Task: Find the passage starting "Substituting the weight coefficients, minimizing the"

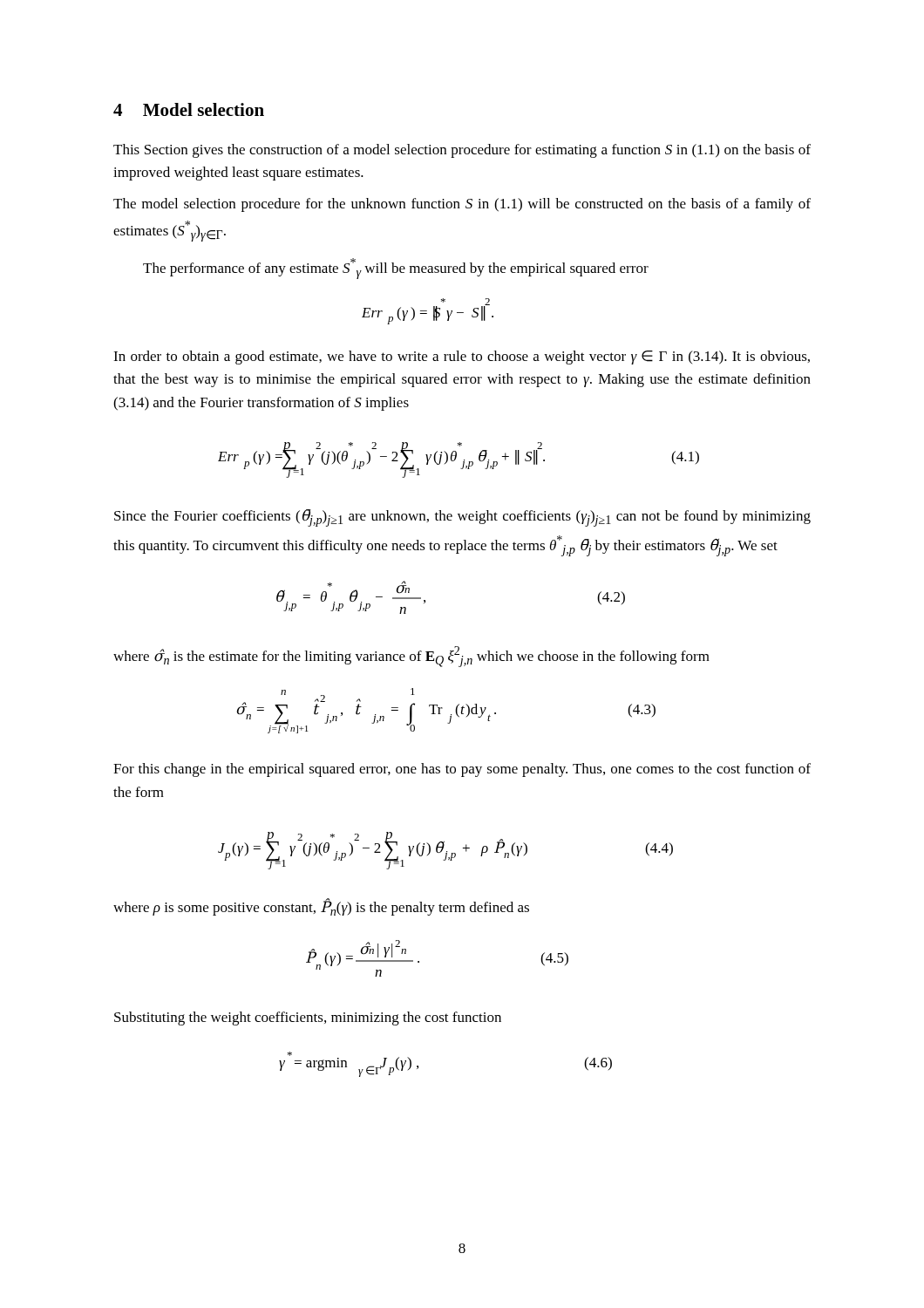Action: [307, 1017]
